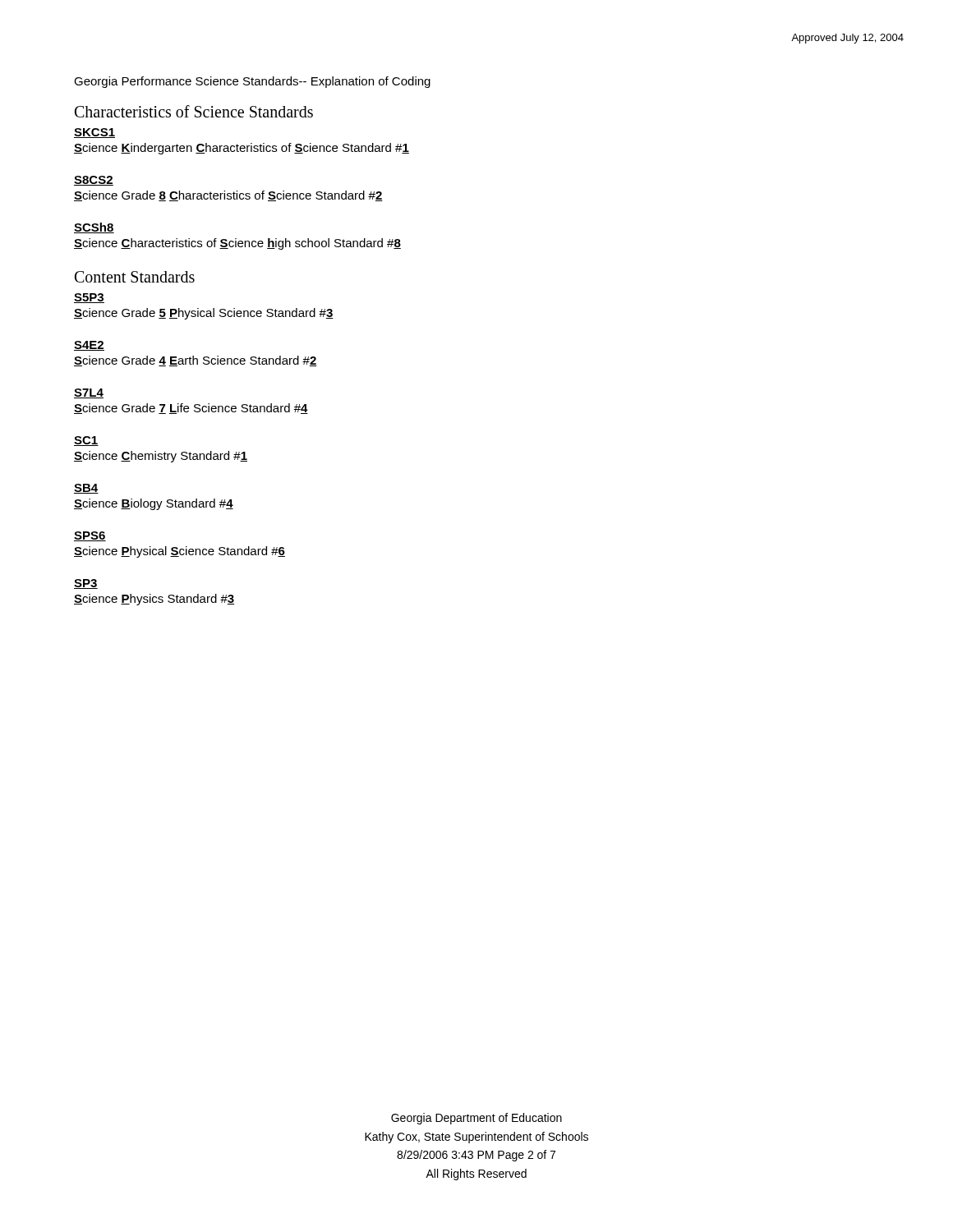The width and height of the screenshot is (953, 1232).
Task: Locate the block of text that opens with "SB4 Science Biology"
Action: click(86, 489)
